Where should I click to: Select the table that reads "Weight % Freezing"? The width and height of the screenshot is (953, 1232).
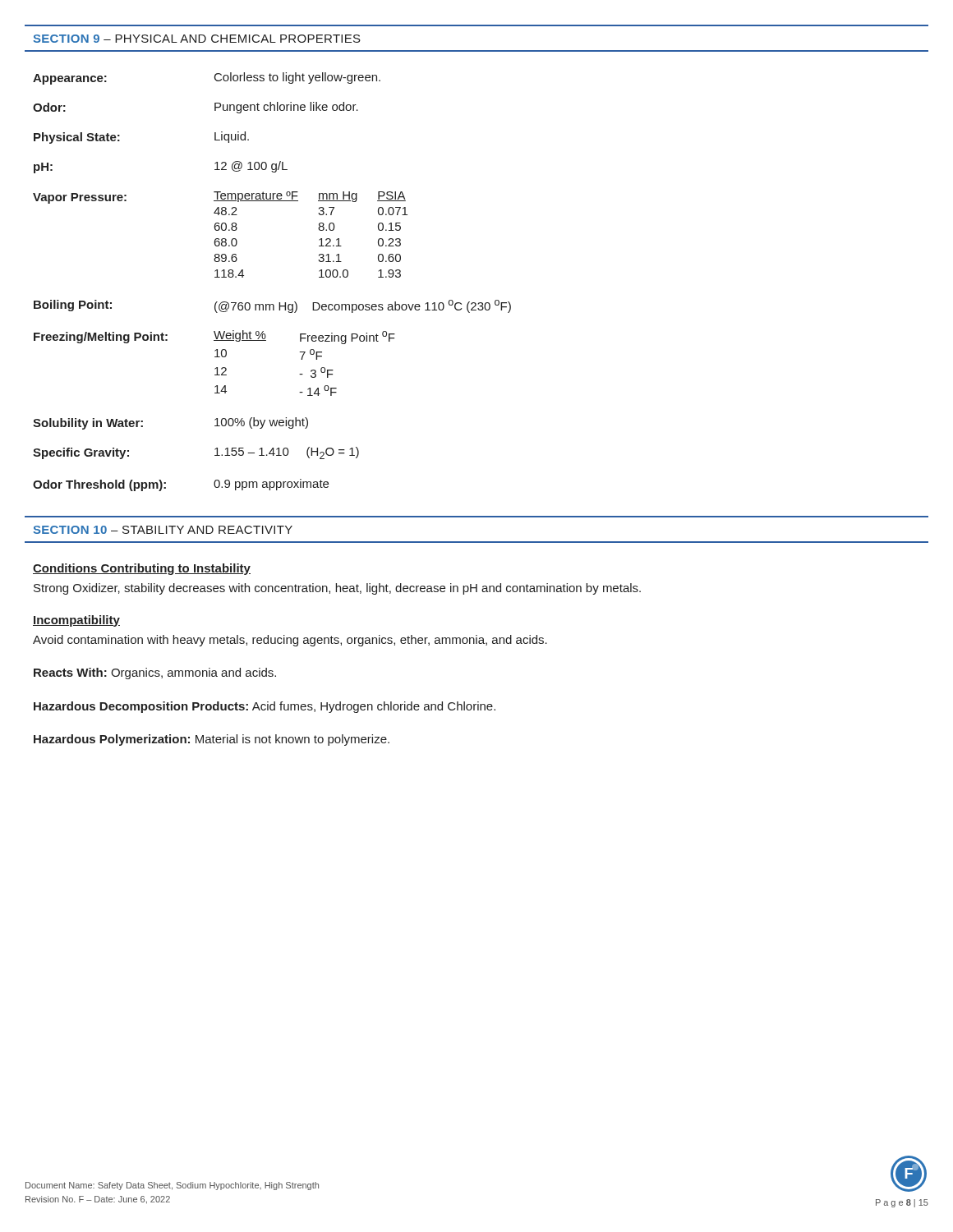point(321,364)
